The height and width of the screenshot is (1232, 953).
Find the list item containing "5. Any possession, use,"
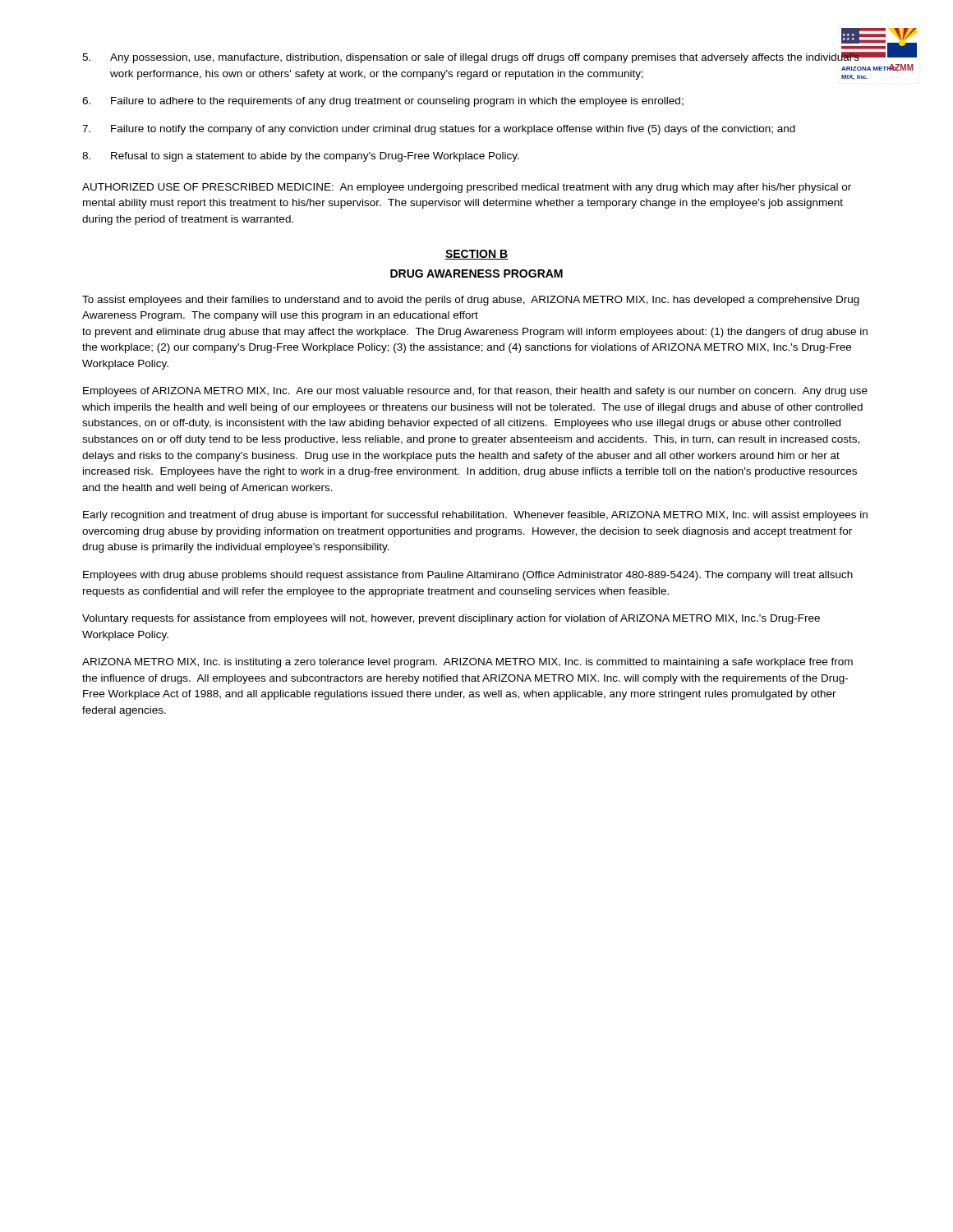pos(476,65)
